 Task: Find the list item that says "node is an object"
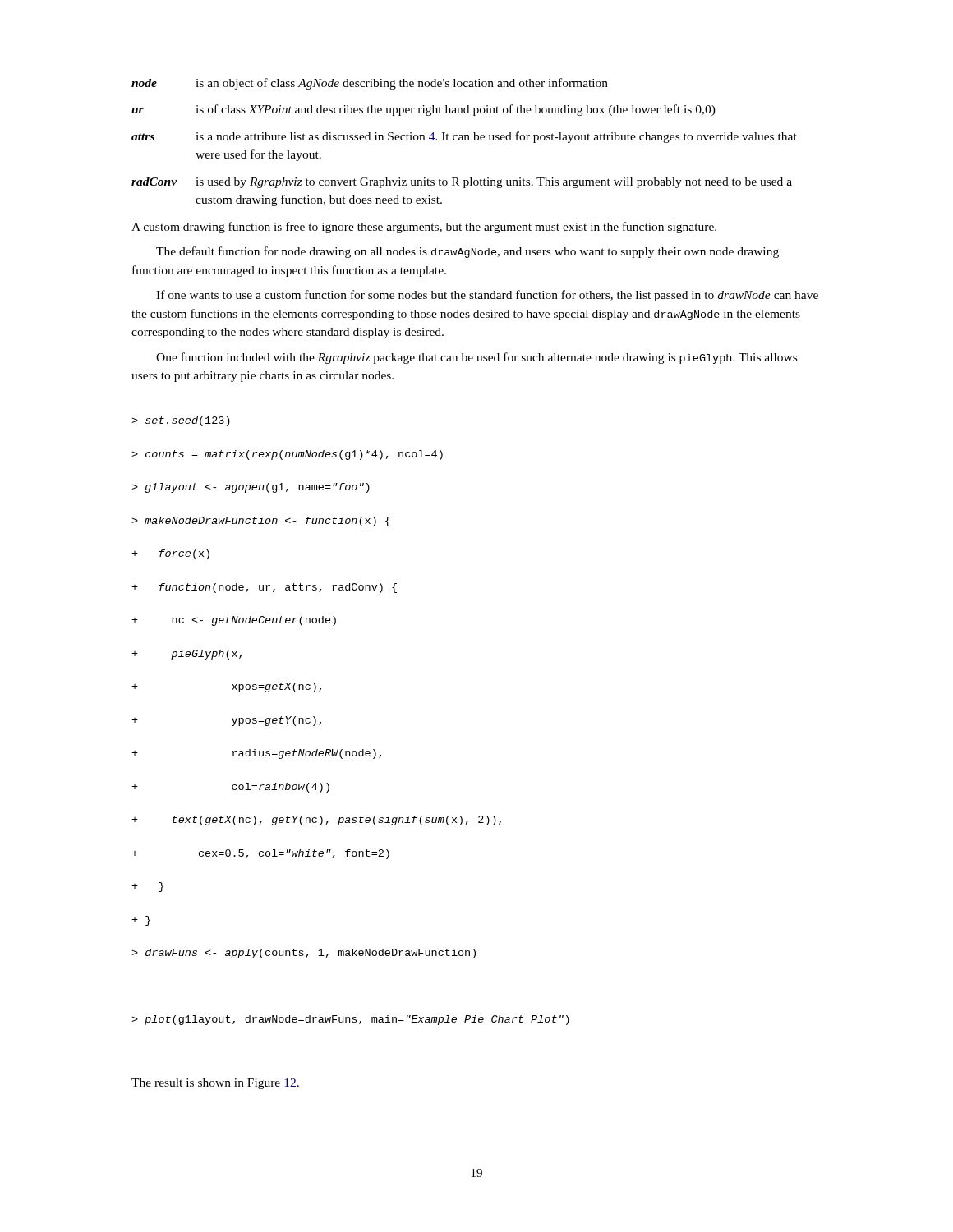pyautogui.click(x=476, y=83)
